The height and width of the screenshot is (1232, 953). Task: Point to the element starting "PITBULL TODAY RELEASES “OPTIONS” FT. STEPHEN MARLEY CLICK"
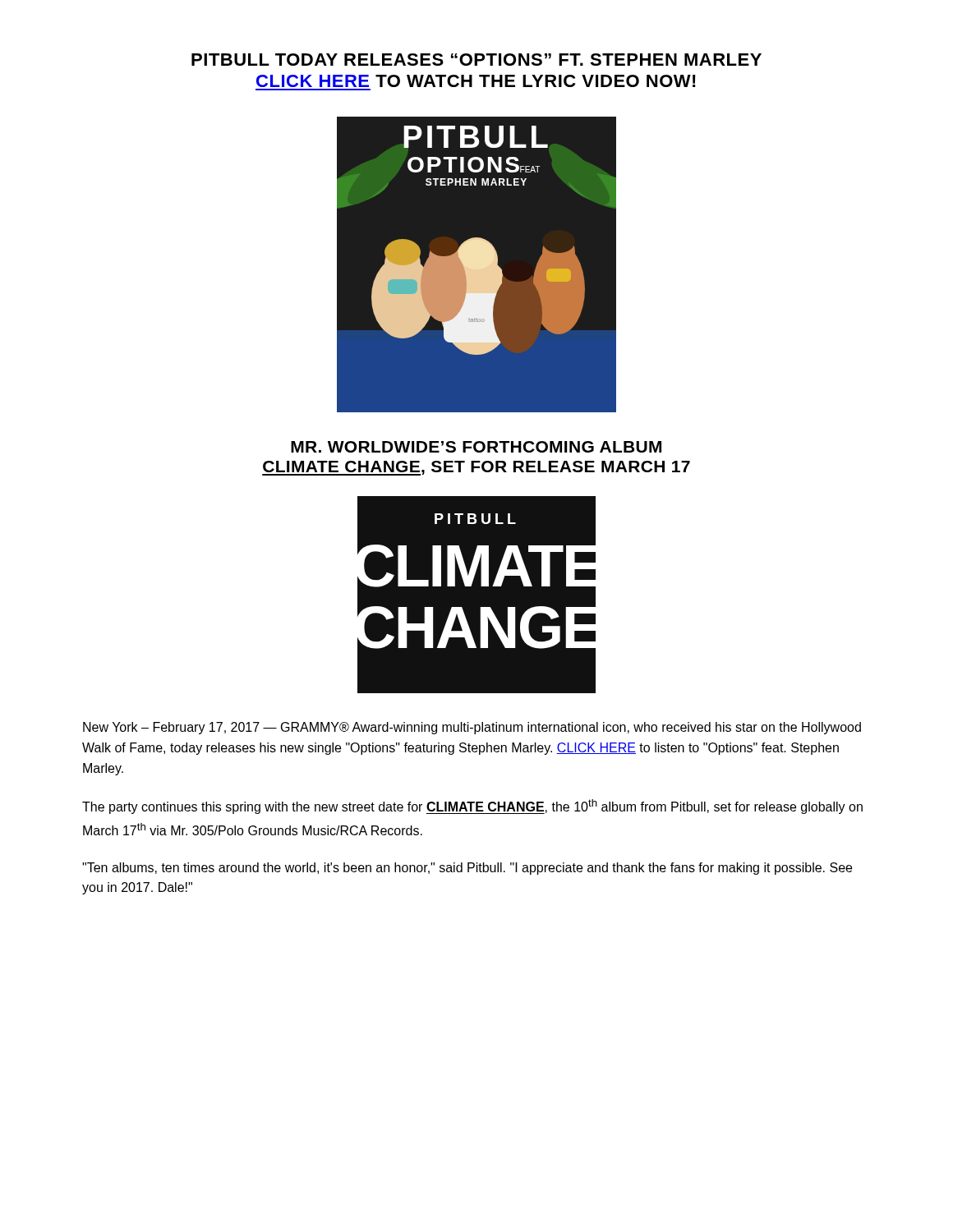tap(476, 71)
